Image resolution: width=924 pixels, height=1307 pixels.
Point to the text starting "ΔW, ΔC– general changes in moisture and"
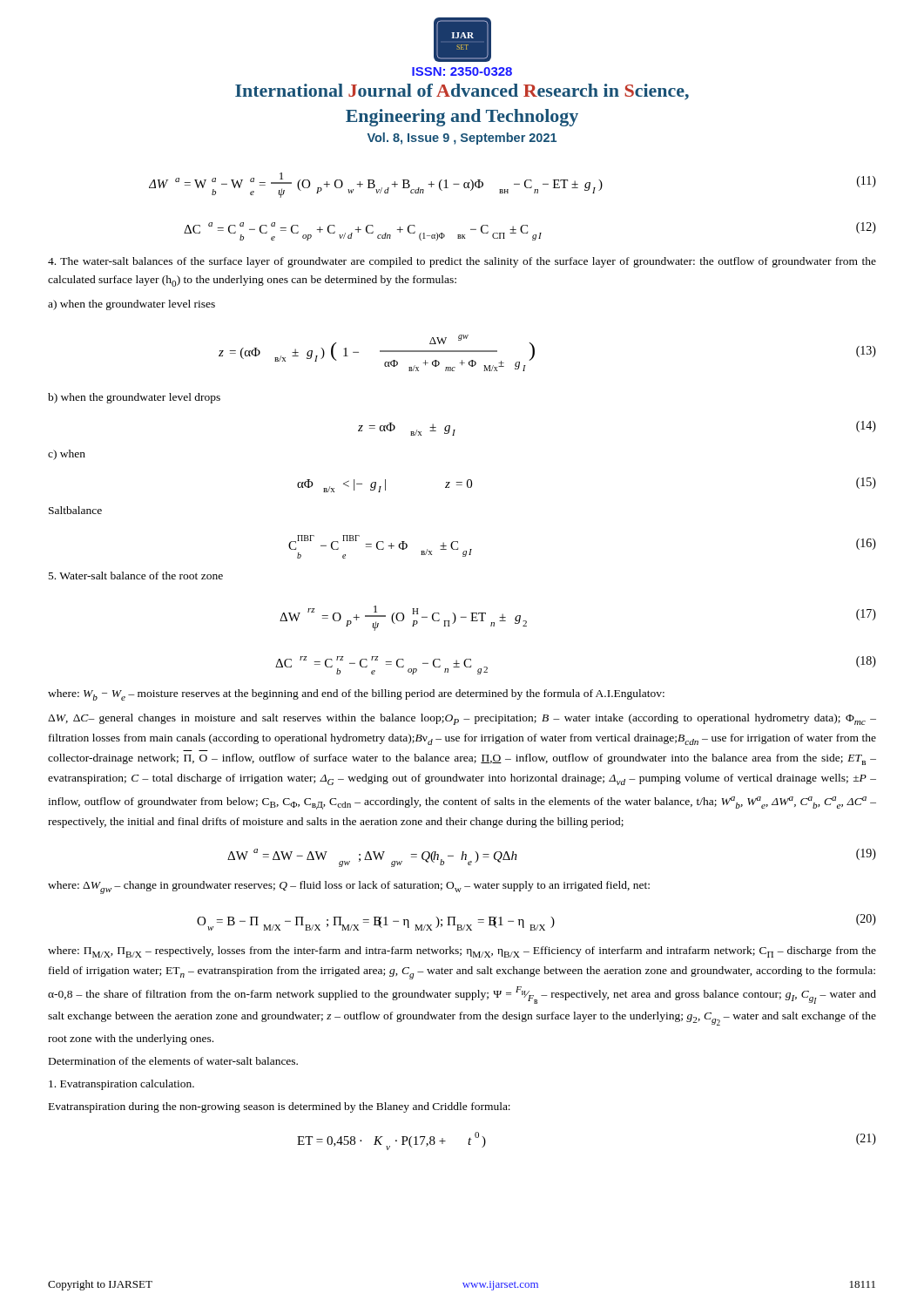click(x=462, y=769)
